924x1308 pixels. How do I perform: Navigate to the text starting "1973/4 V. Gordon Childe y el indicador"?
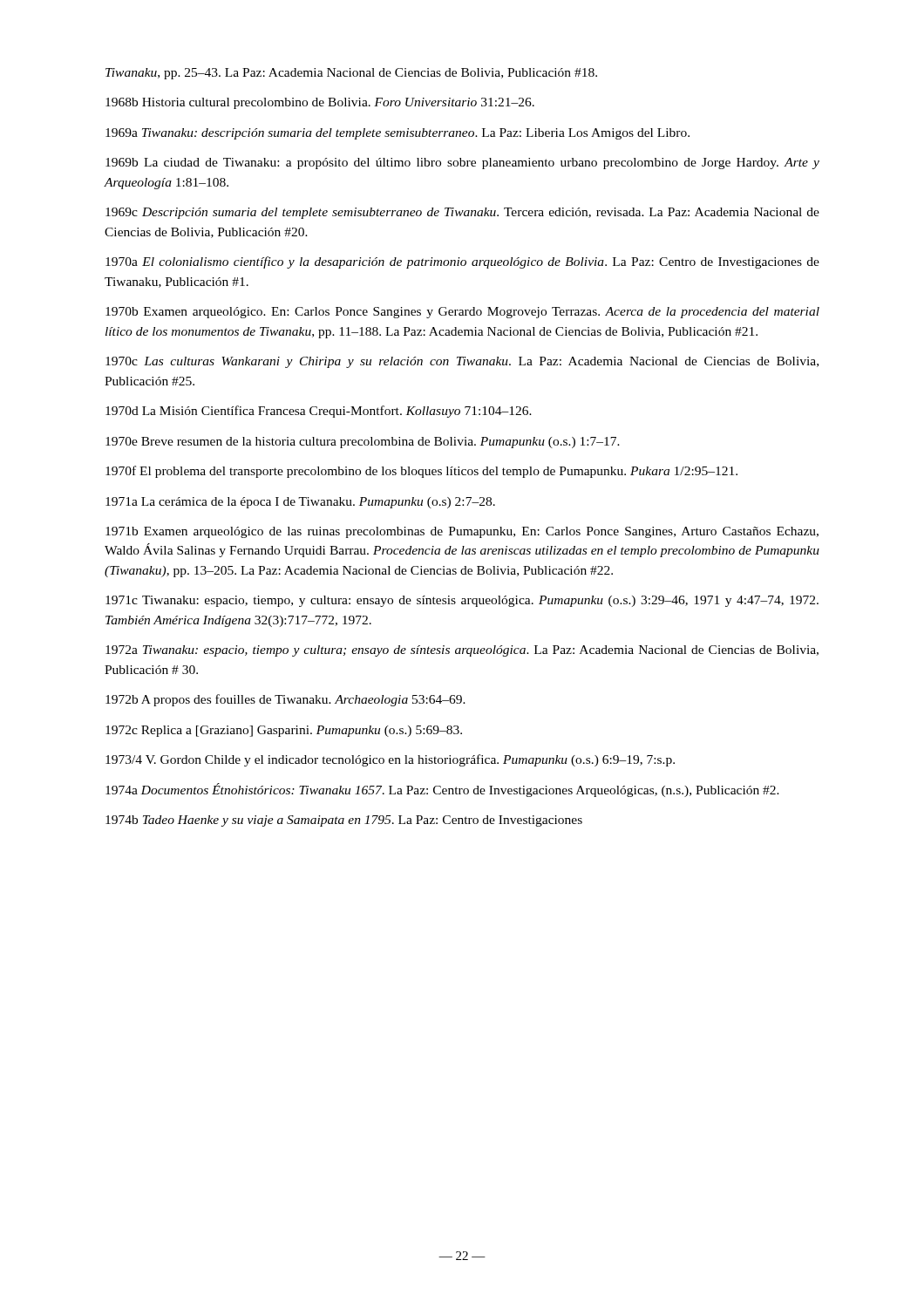click(390, 759)
